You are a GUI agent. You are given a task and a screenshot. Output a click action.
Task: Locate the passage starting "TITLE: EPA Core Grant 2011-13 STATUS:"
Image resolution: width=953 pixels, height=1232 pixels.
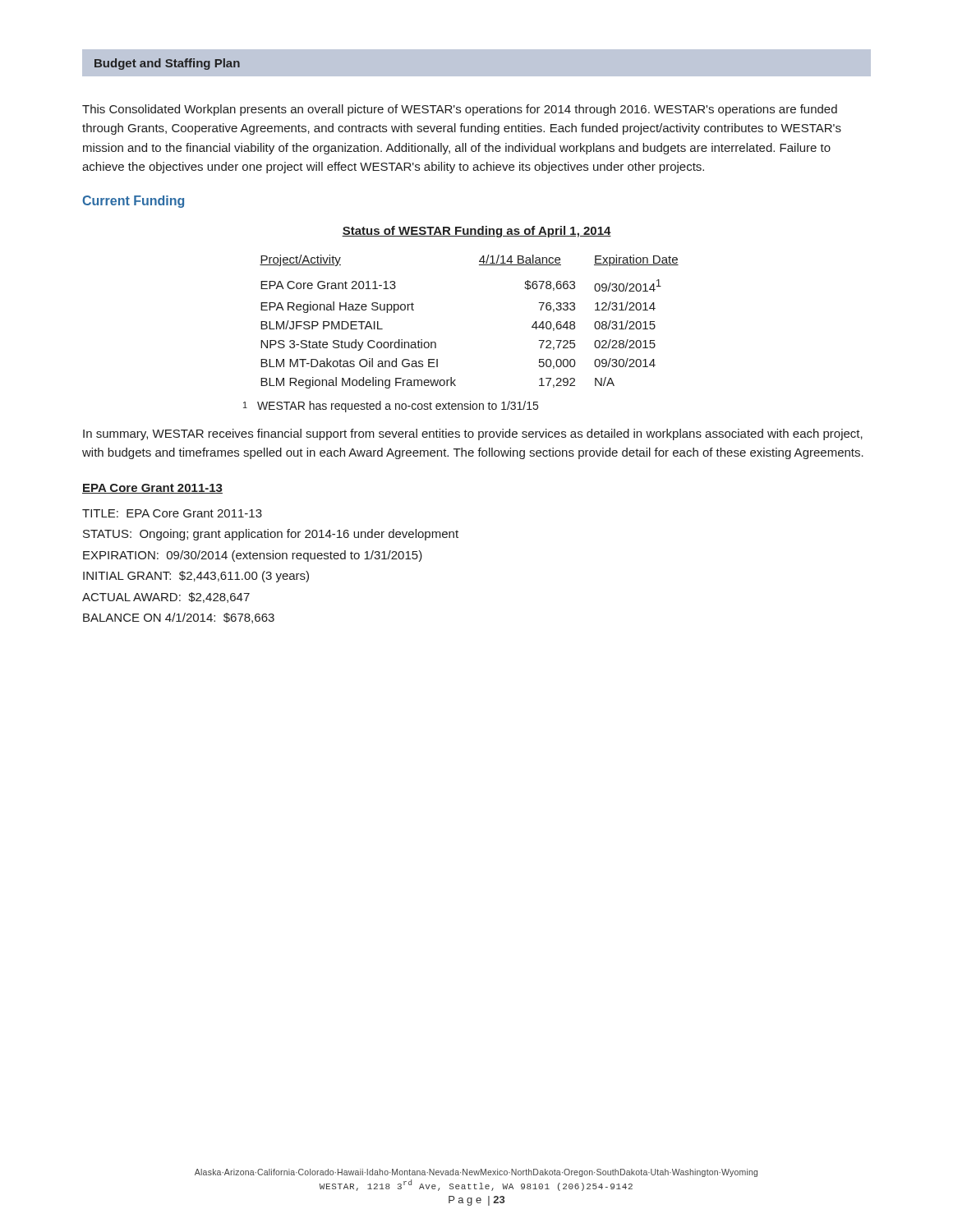270,565
